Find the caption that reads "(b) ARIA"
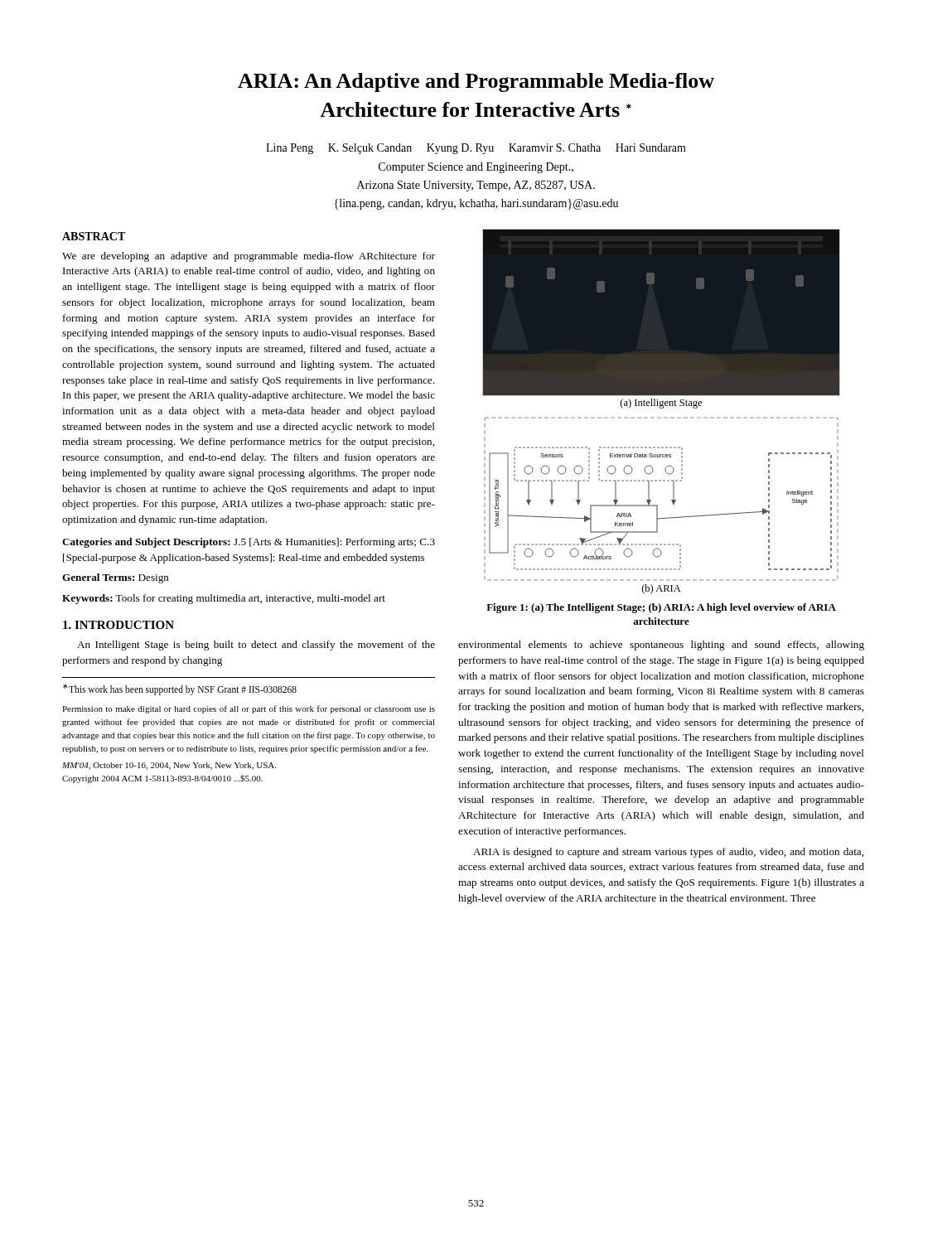 click(x=661, y=588)
